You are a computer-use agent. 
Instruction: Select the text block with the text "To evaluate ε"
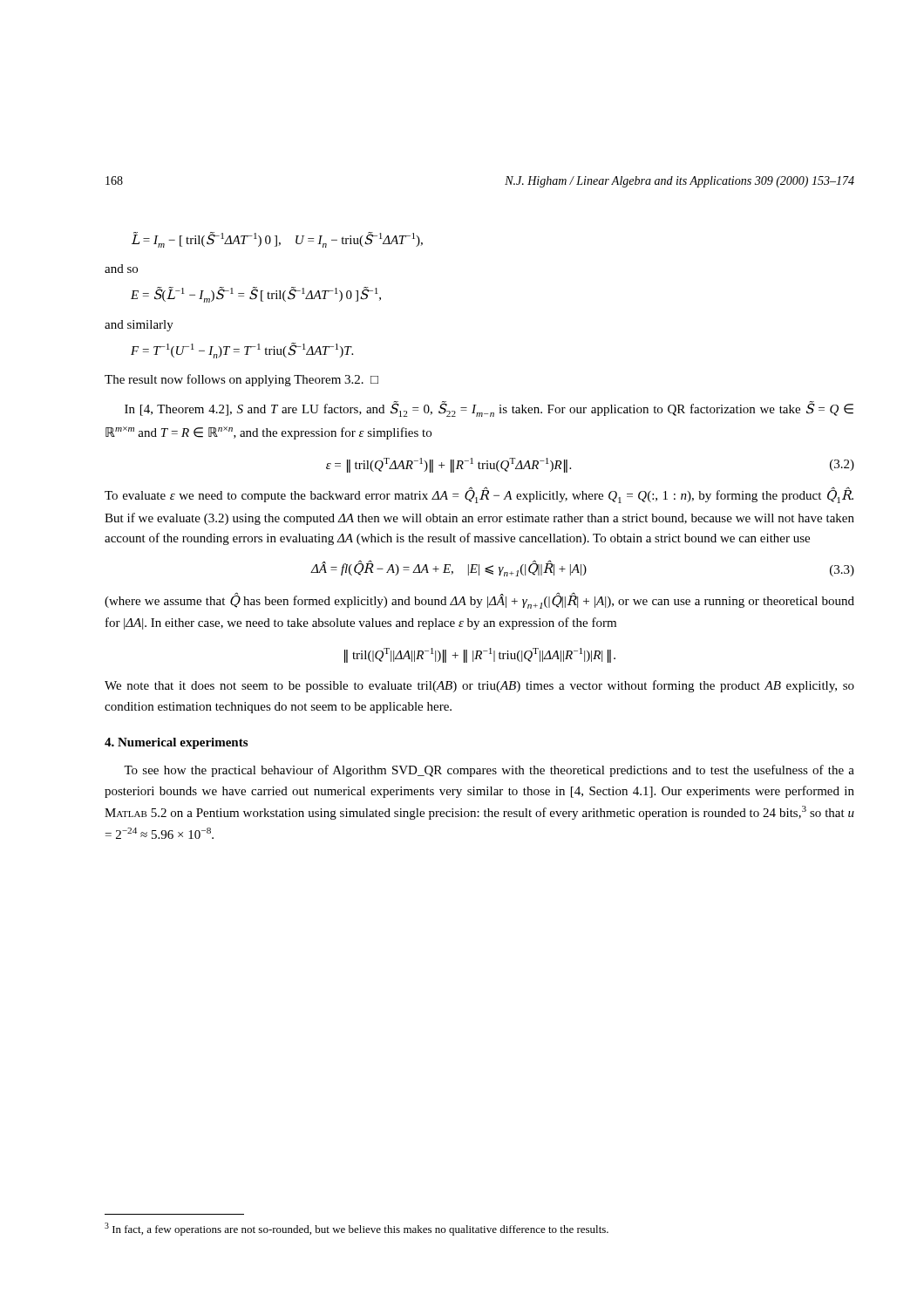(479, 517)
